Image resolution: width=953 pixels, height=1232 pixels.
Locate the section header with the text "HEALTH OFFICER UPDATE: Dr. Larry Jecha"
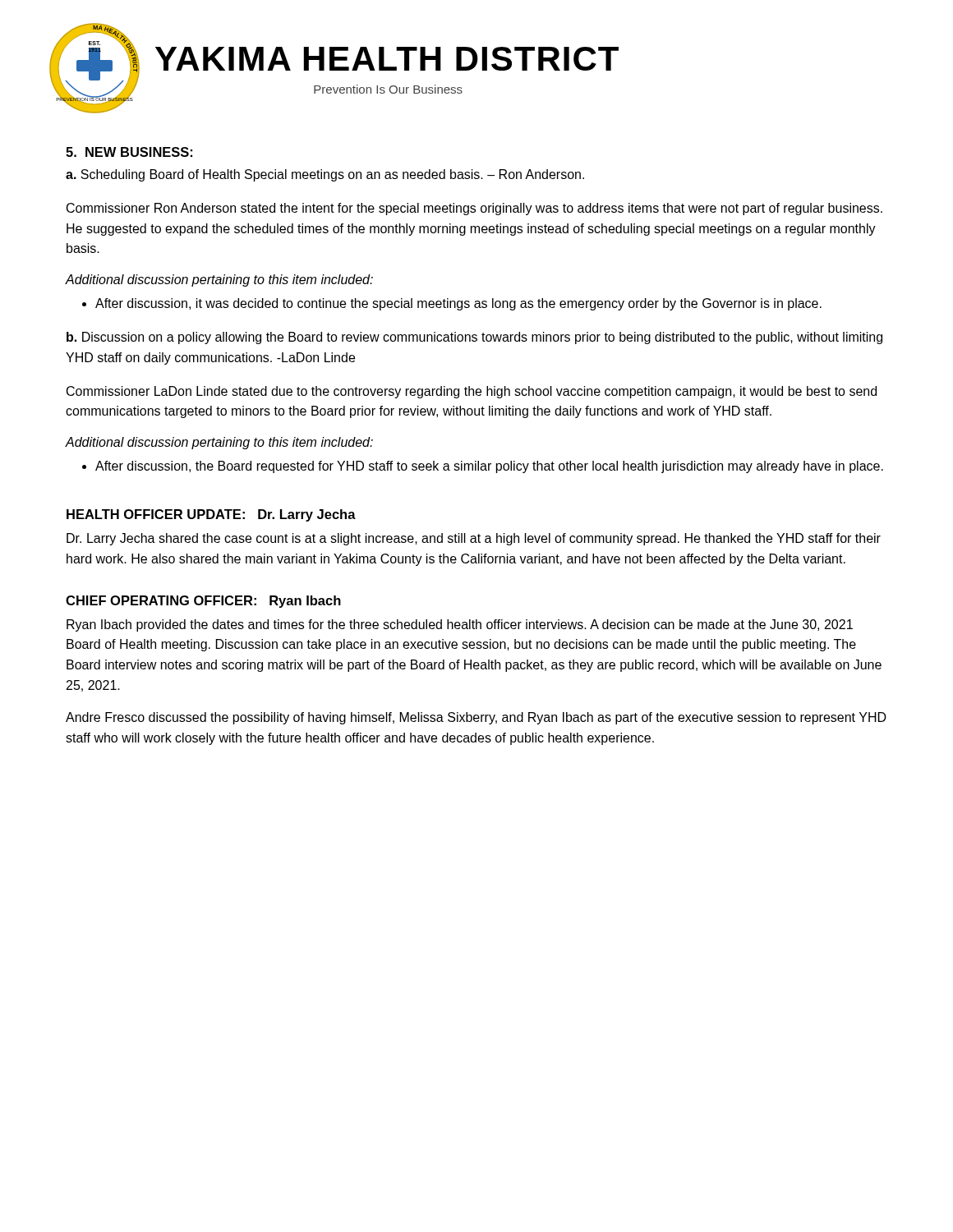coord(210,514)
